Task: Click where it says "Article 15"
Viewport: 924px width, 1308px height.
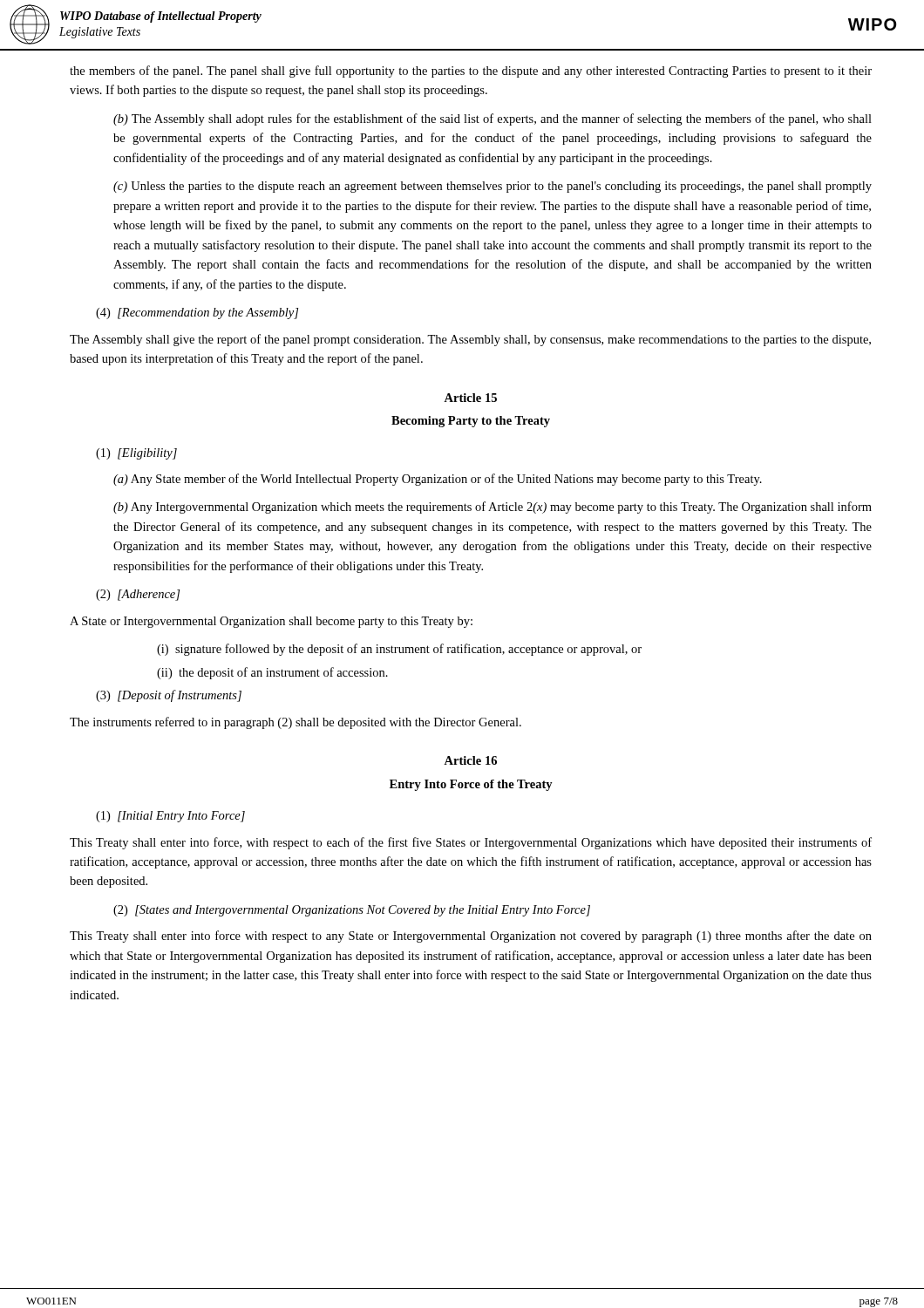Action: pyautogui.click(x=471, y=397)
